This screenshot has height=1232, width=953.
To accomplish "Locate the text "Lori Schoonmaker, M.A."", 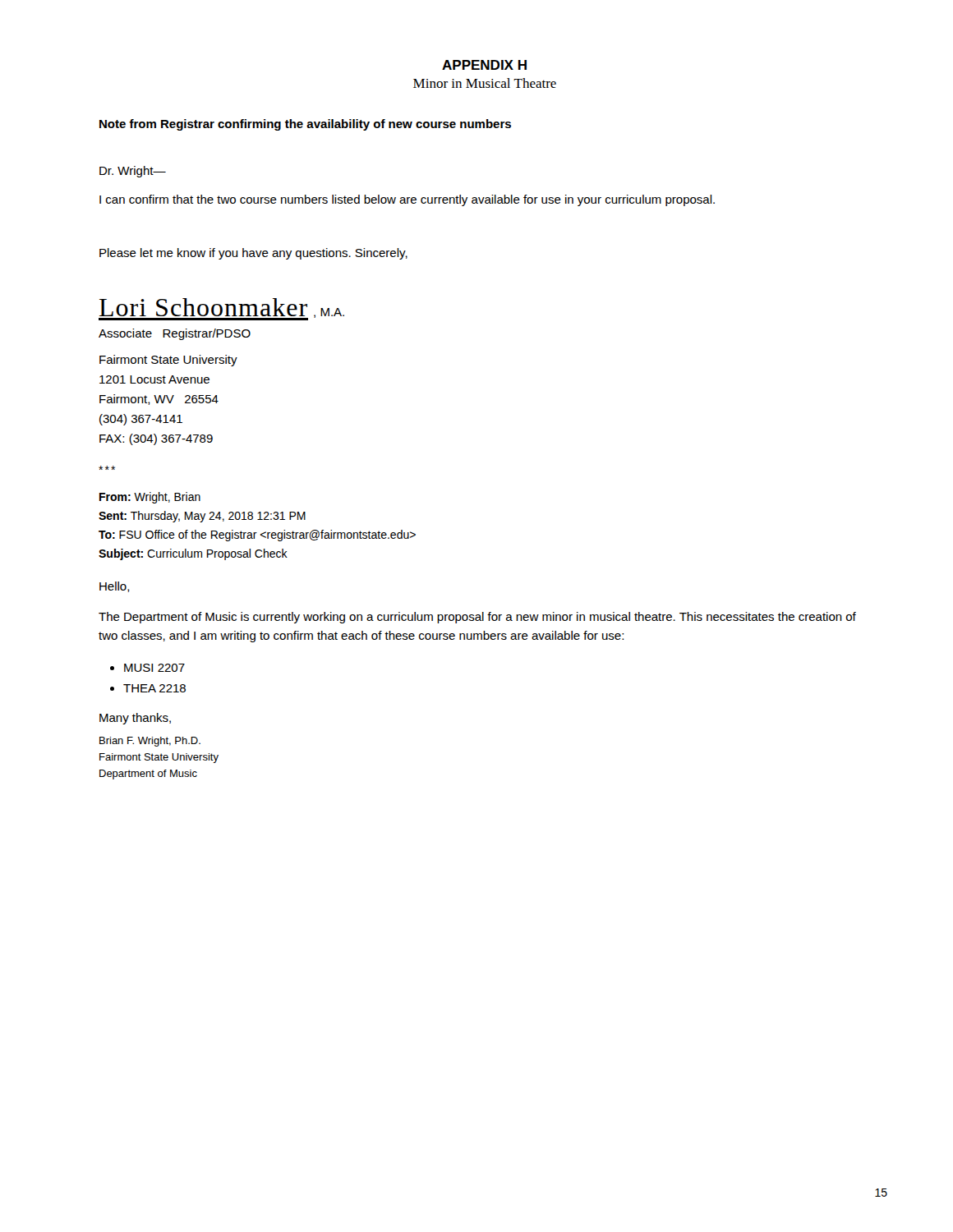I will coord(222,307).
